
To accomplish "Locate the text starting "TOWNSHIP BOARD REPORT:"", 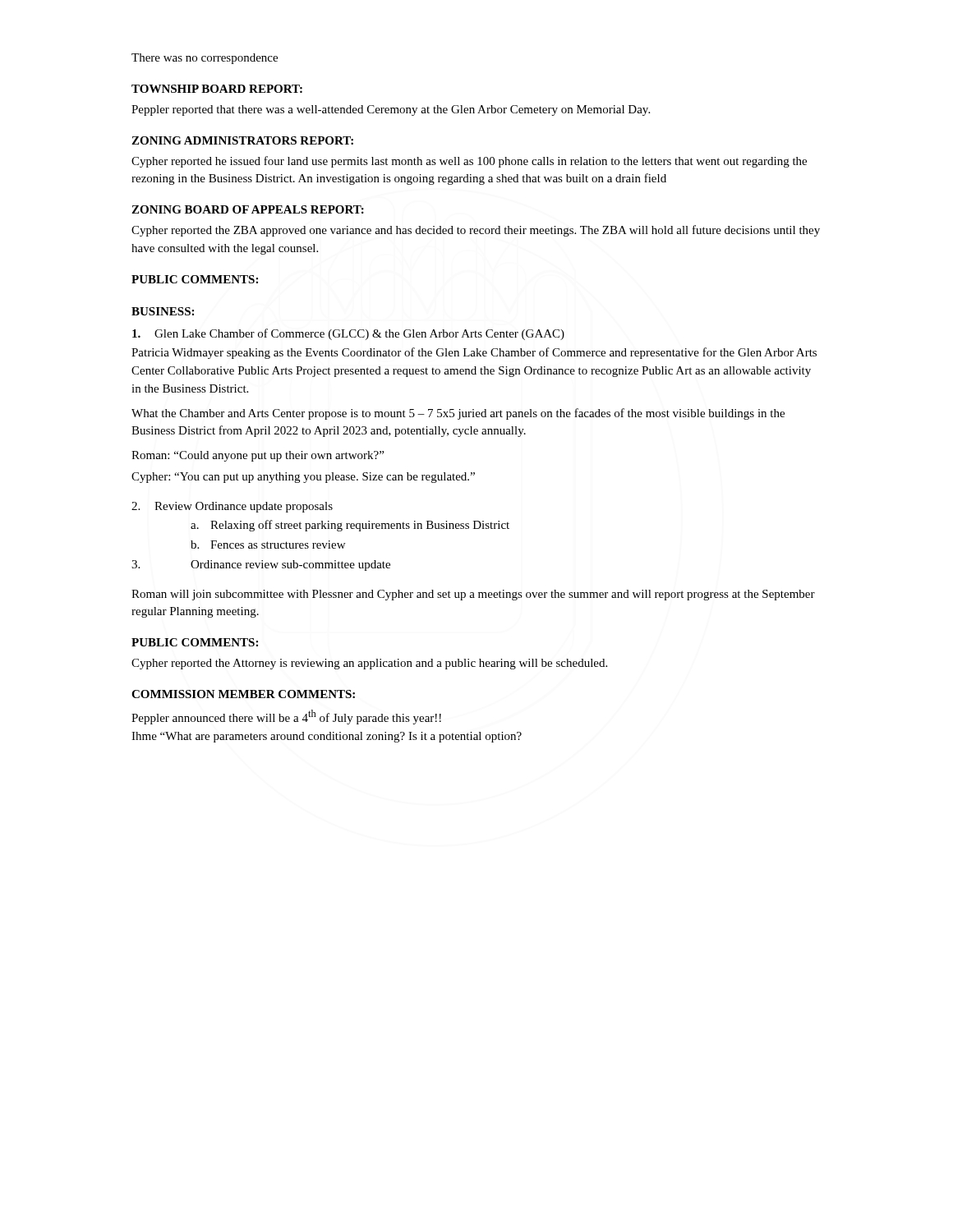I will [217, 89].
